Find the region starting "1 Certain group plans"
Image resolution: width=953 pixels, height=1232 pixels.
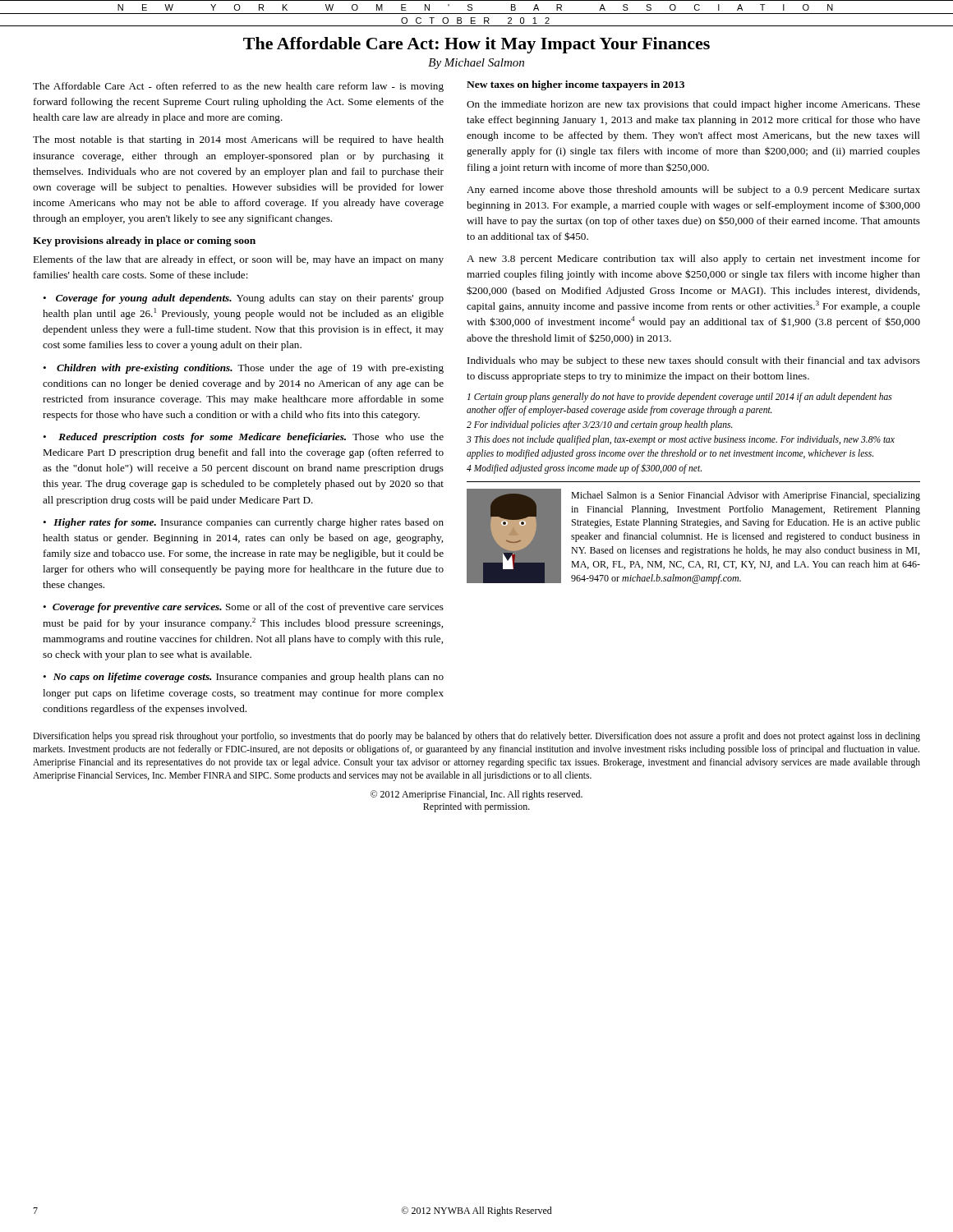693,432
